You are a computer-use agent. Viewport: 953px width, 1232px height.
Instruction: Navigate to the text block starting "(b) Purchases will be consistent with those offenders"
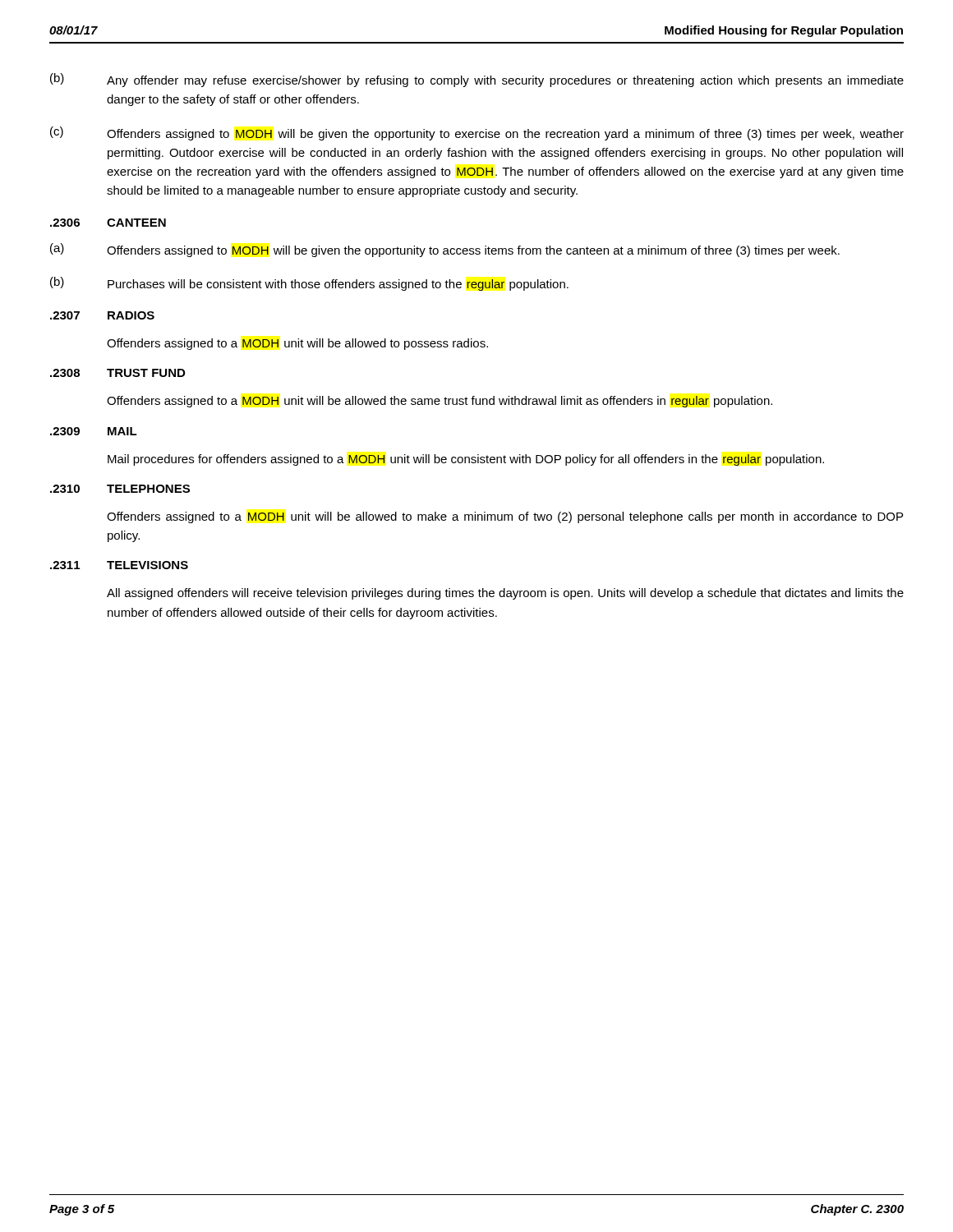tap(476, 284)
